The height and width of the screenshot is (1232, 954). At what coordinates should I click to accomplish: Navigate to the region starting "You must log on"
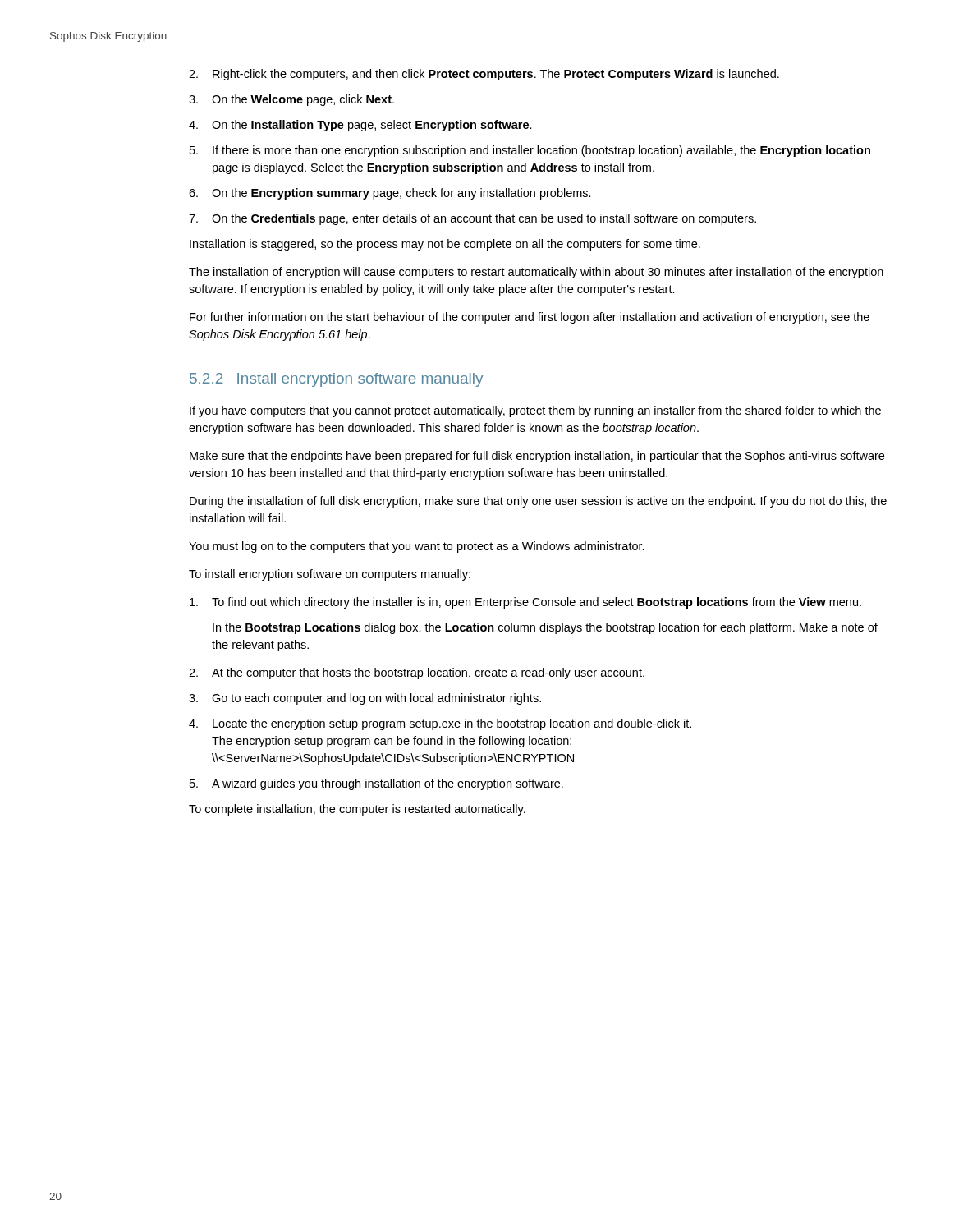click(417, 546)
